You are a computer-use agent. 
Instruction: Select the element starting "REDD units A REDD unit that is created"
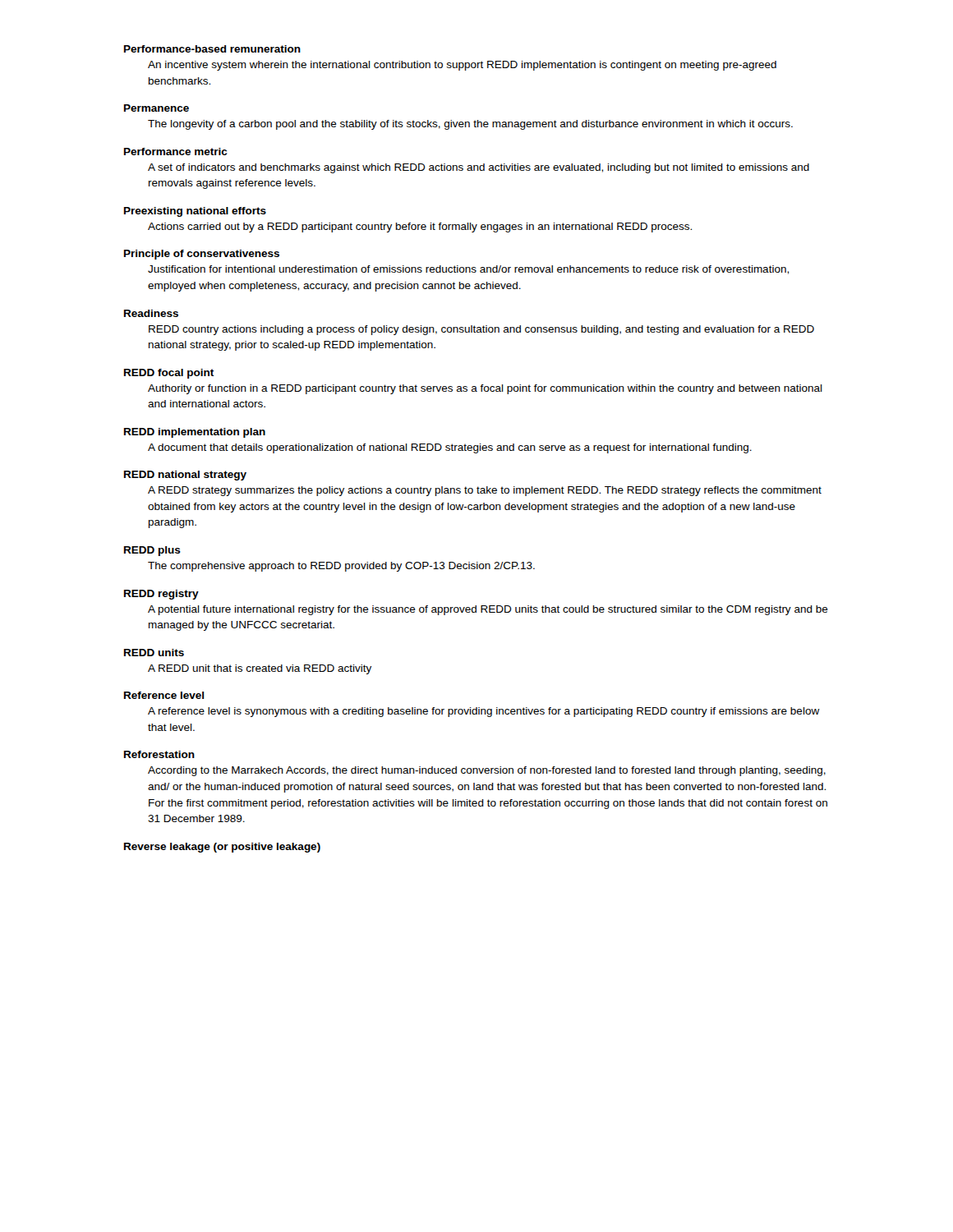[x=154, y=653]
